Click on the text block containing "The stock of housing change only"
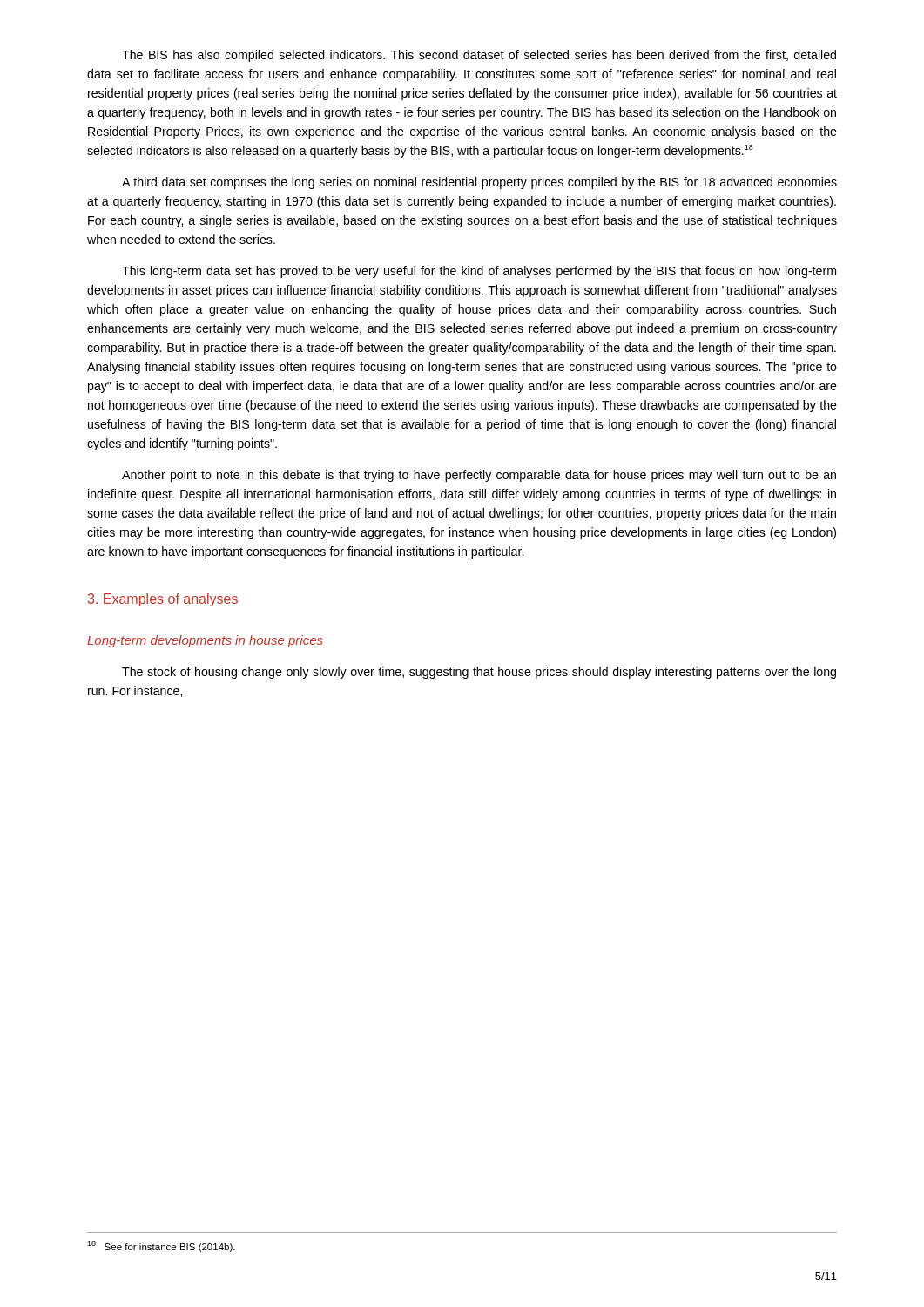The image size is (924, 1307). coord(462,681)
